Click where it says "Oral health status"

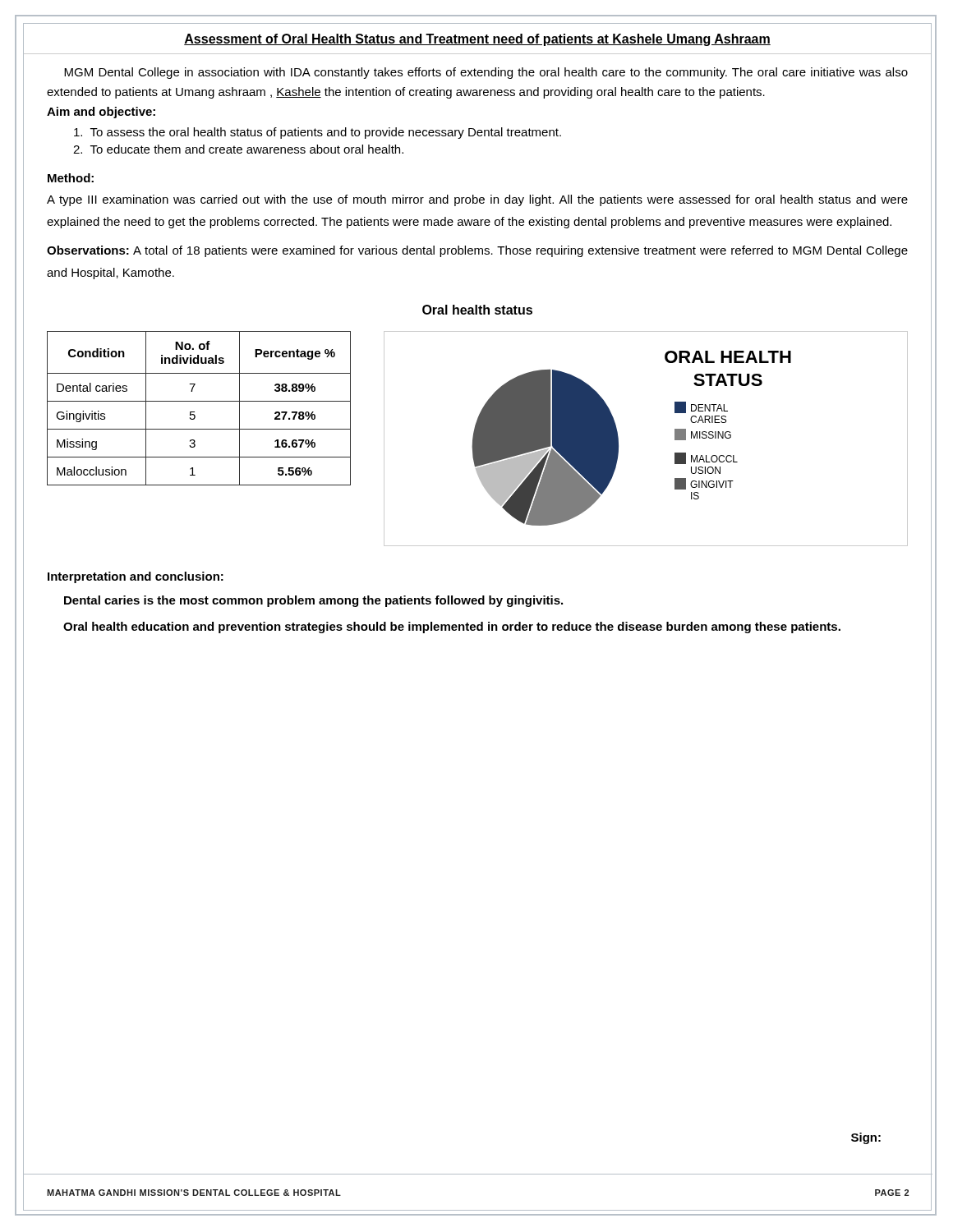point(477,310)
